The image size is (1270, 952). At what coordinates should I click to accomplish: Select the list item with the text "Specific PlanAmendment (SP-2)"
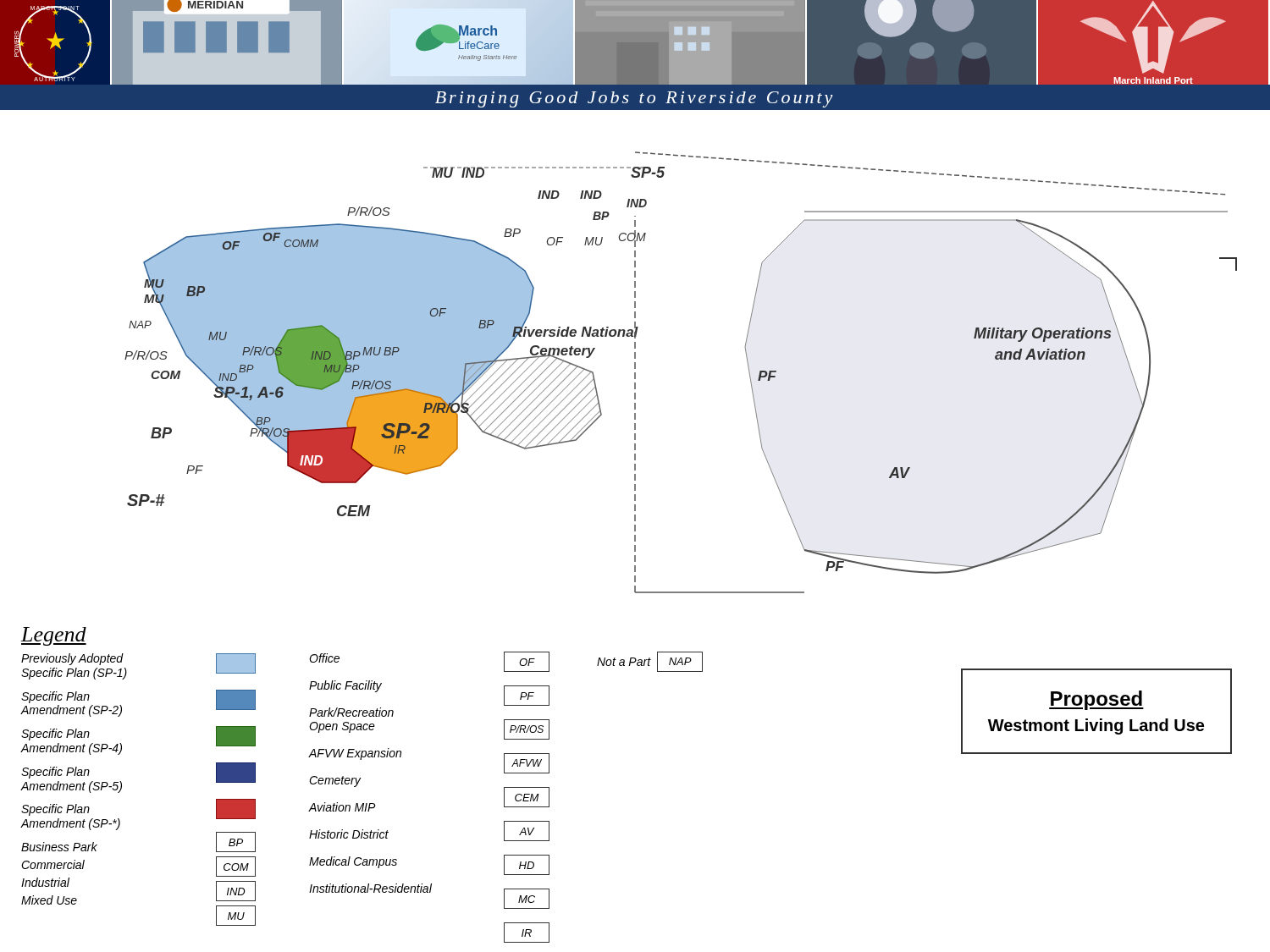(72, 703)
